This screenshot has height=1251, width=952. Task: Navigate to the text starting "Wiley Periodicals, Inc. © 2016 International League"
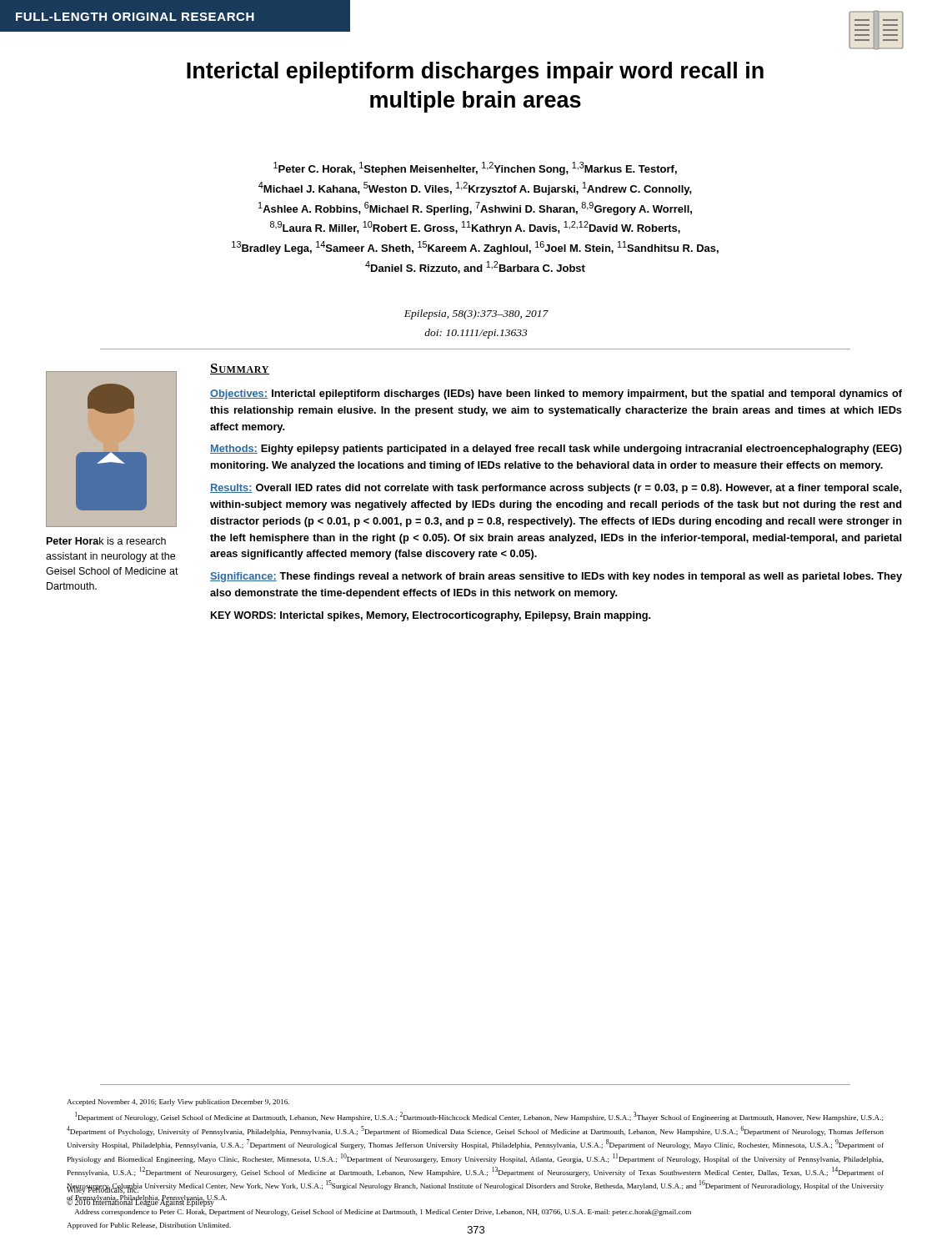pyautogui.click(x=140, y=1196)
